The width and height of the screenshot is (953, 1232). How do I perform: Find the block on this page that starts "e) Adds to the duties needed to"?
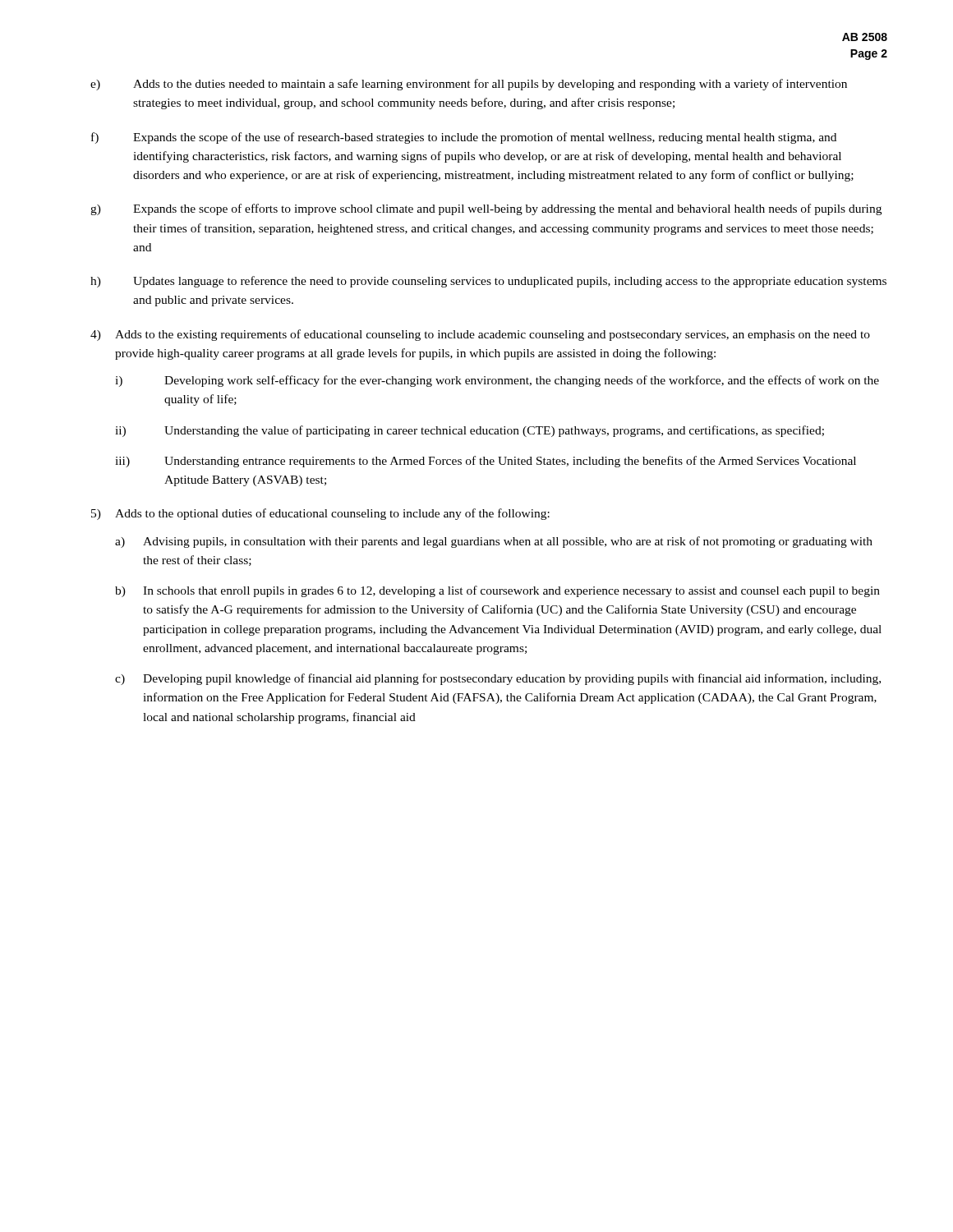[x=489, y=93]
